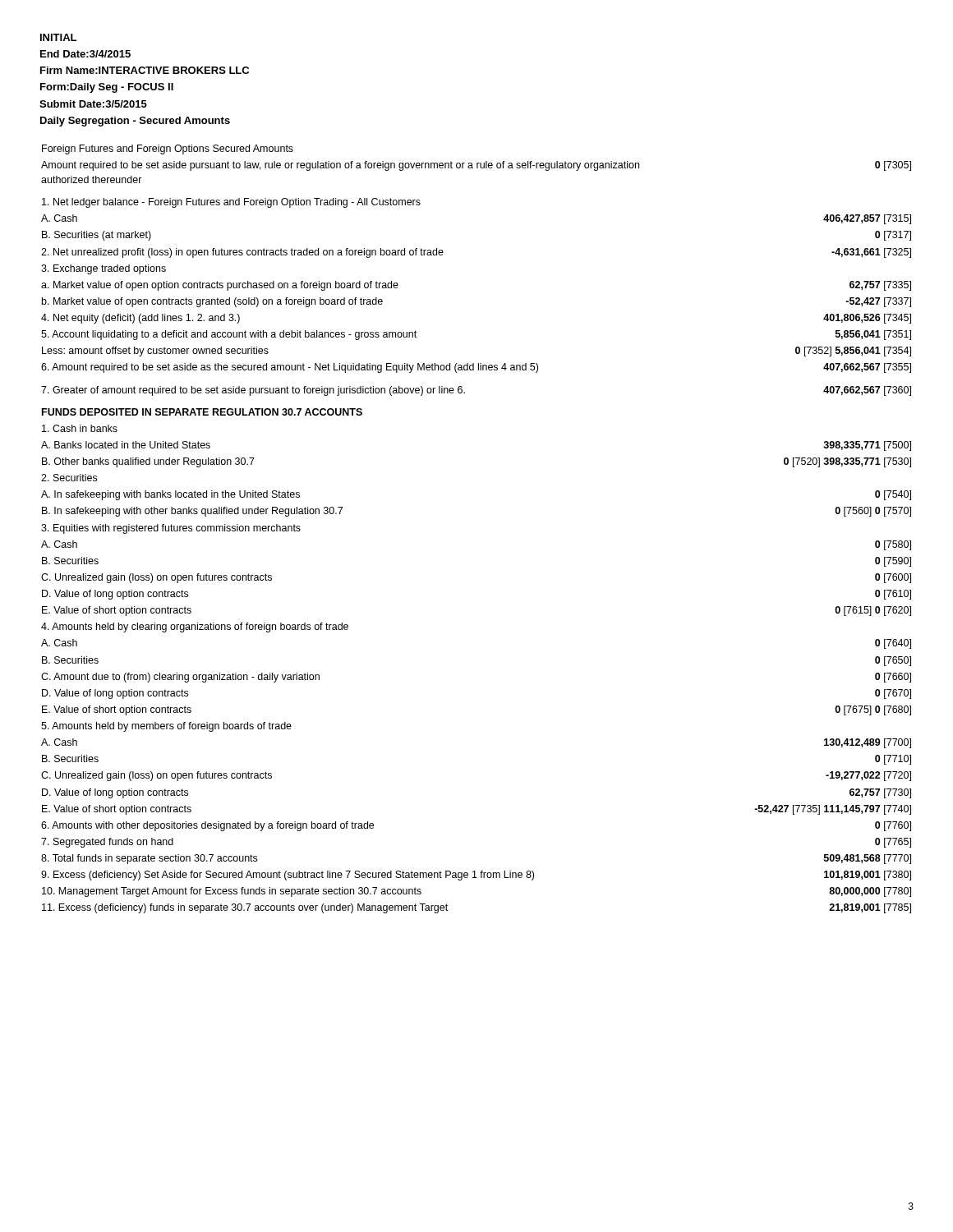
Task: Select the text with the text "398,335,771 [7500]"
Action: click(868, 445)
